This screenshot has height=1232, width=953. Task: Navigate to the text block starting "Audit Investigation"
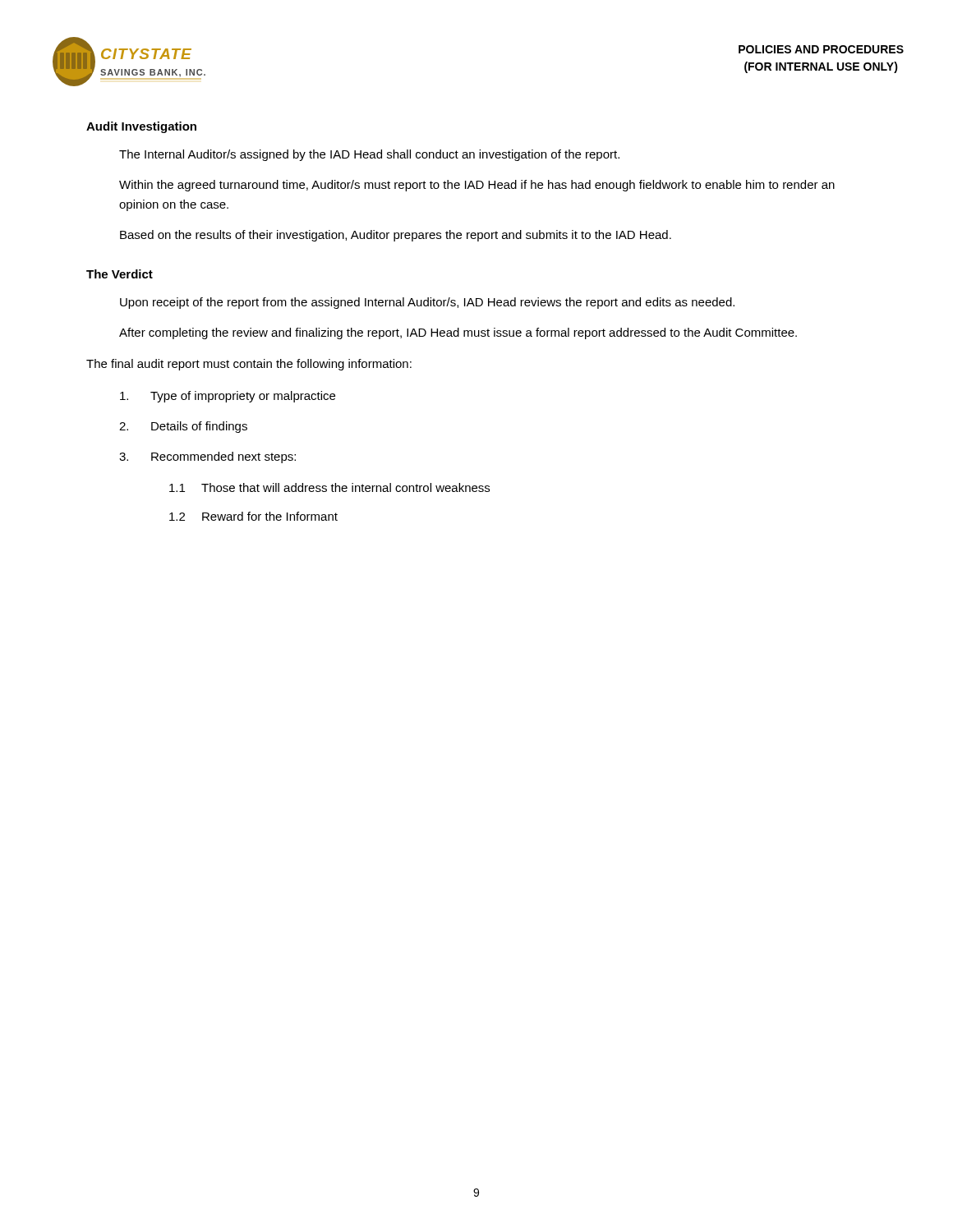142,126
